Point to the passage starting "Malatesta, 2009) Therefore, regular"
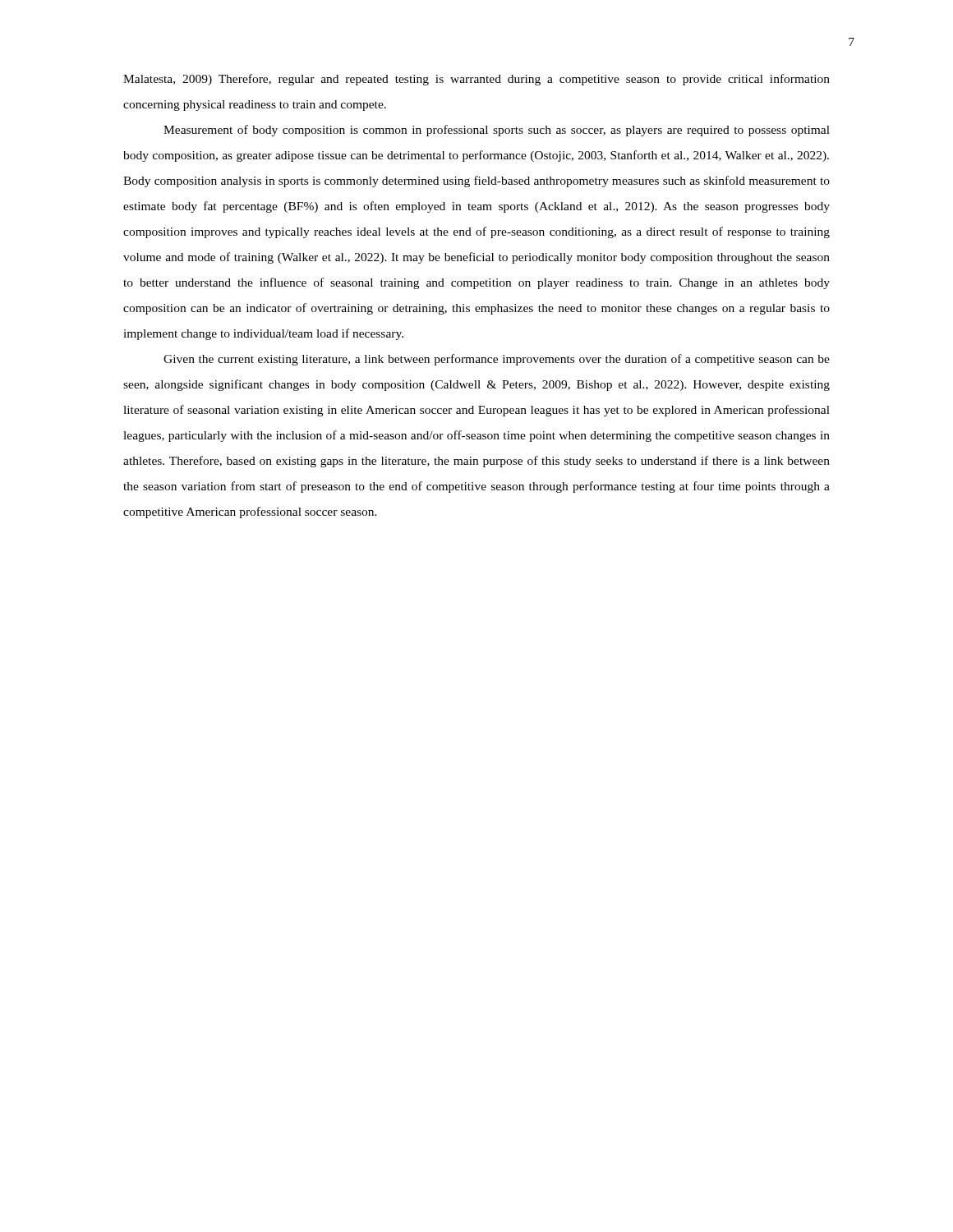This screenshot has width=953, height=1232. [x=476, y=91]
